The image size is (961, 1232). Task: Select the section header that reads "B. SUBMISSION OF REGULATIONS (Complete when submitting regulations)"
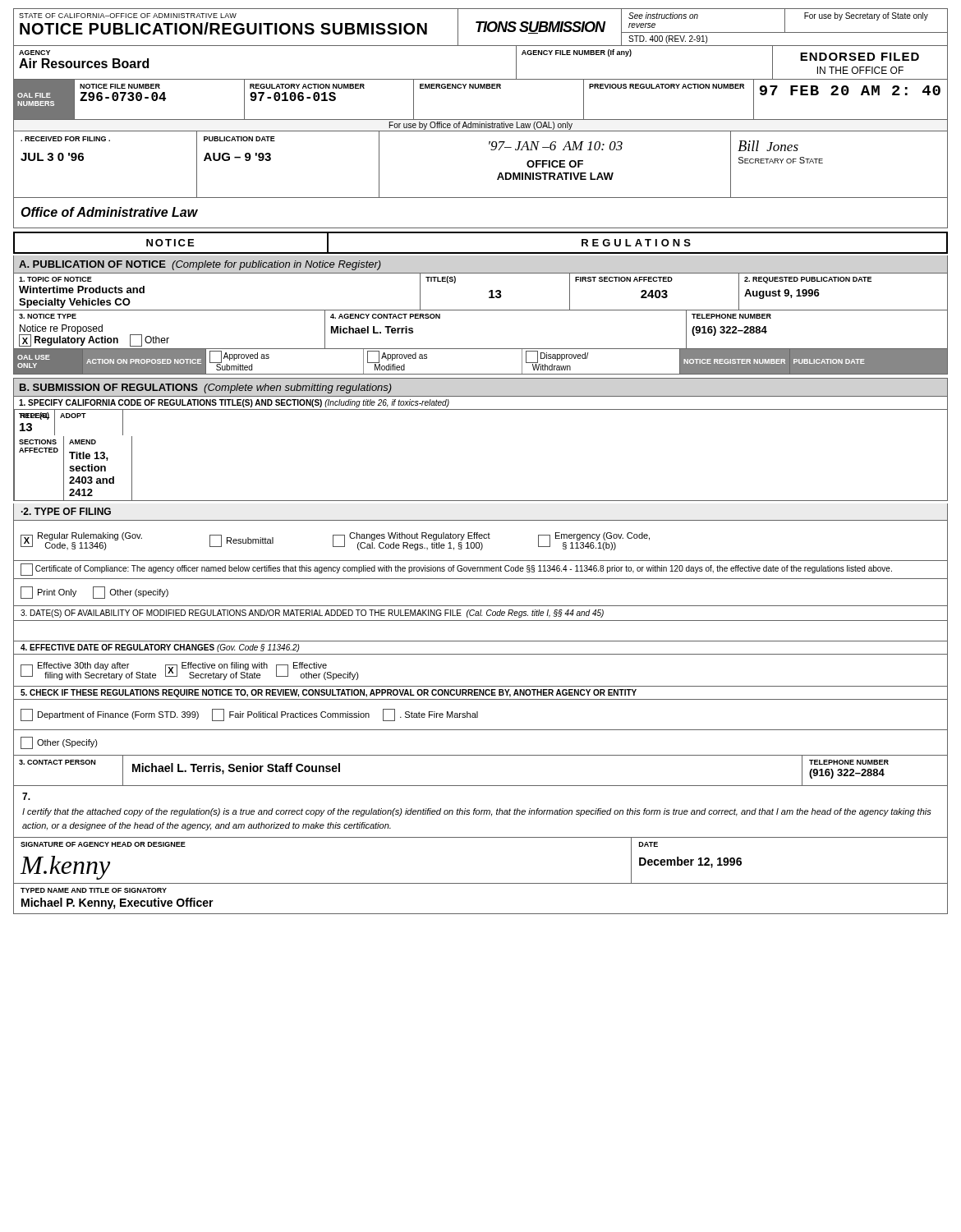point(205,387)
